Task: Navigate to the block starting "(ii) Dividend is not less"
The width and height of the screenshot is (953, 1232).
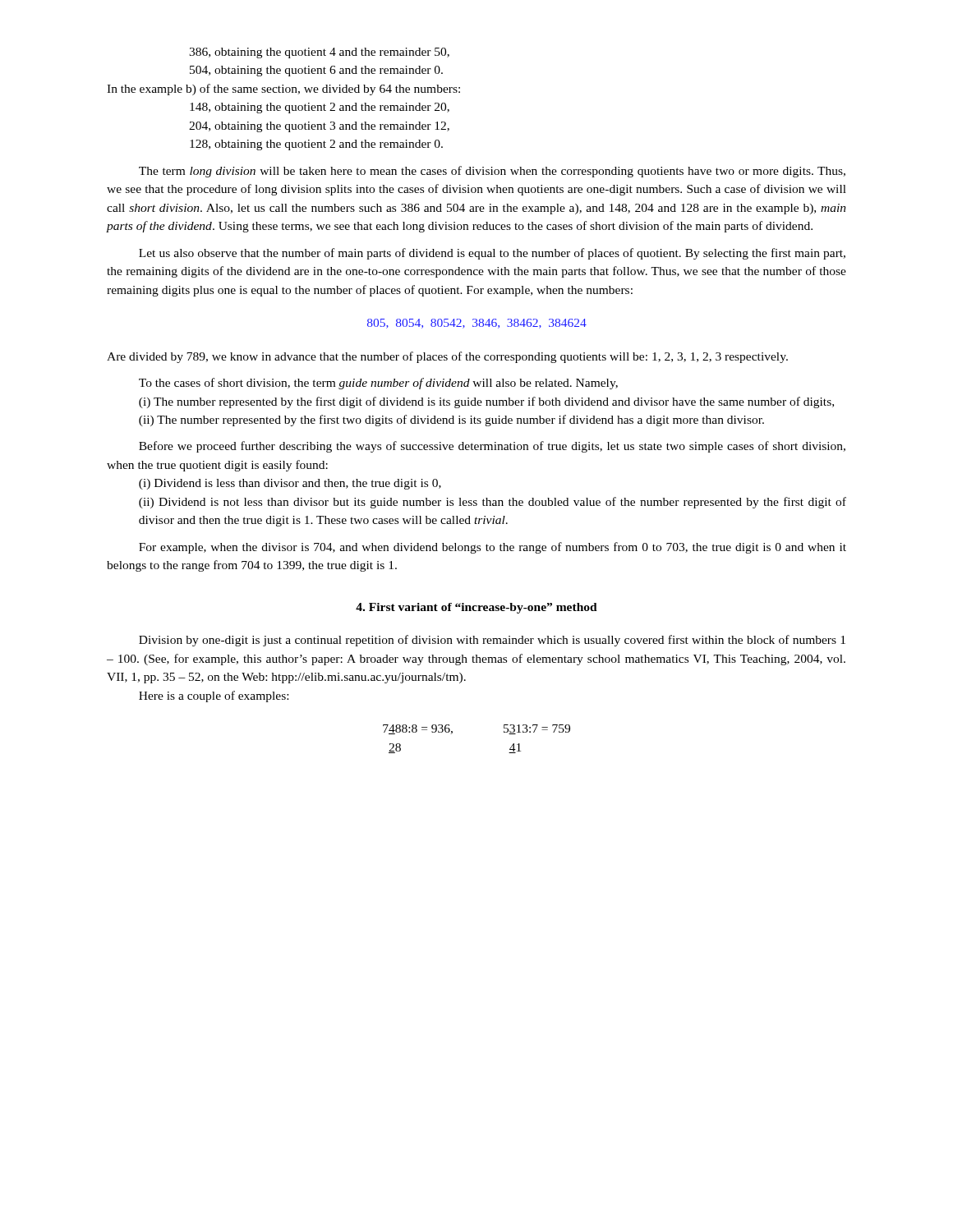Action: point(492,510)
